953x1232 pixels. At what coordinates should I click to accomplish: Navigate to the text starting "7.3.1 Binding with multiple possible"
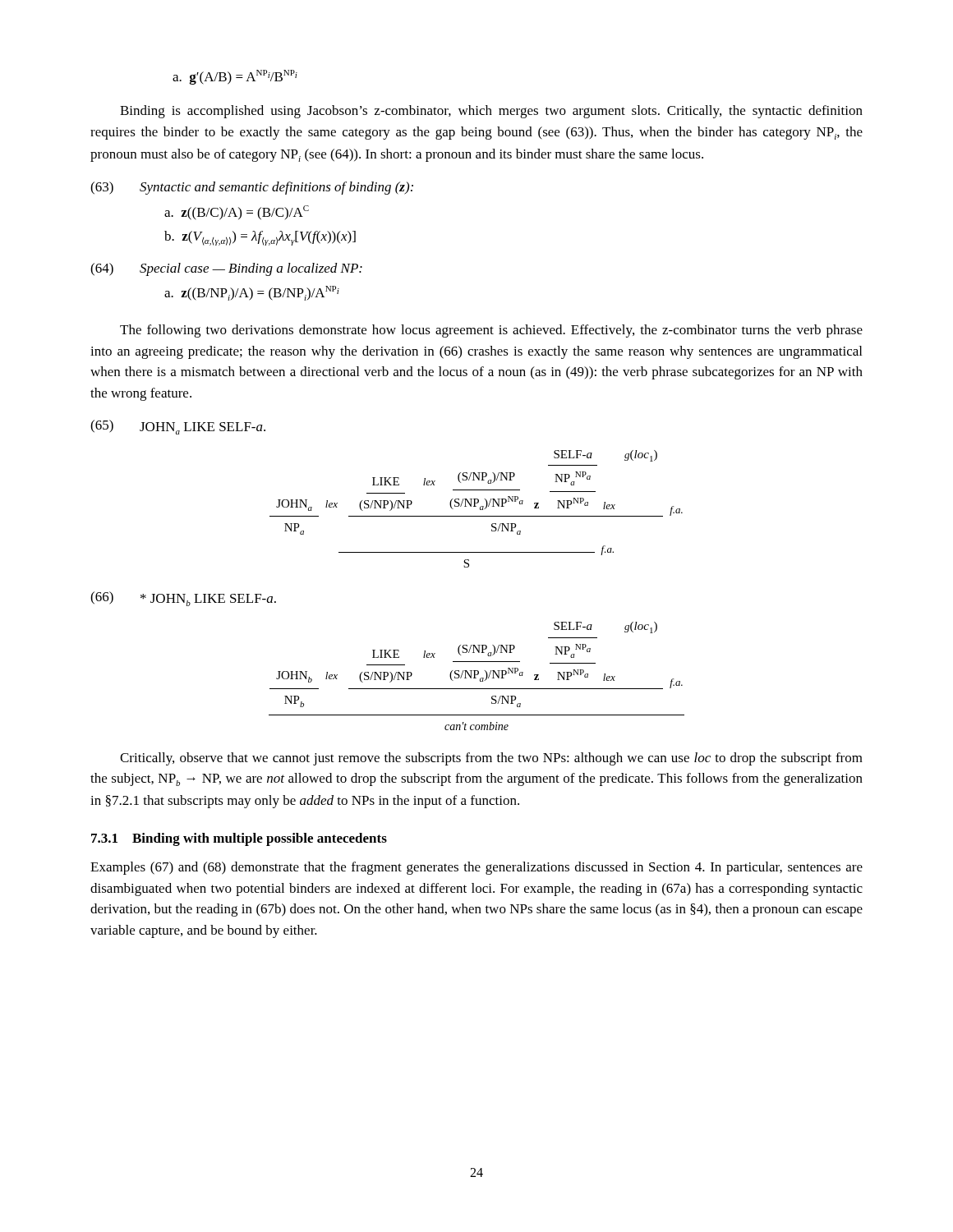click(x=239, y=838)
